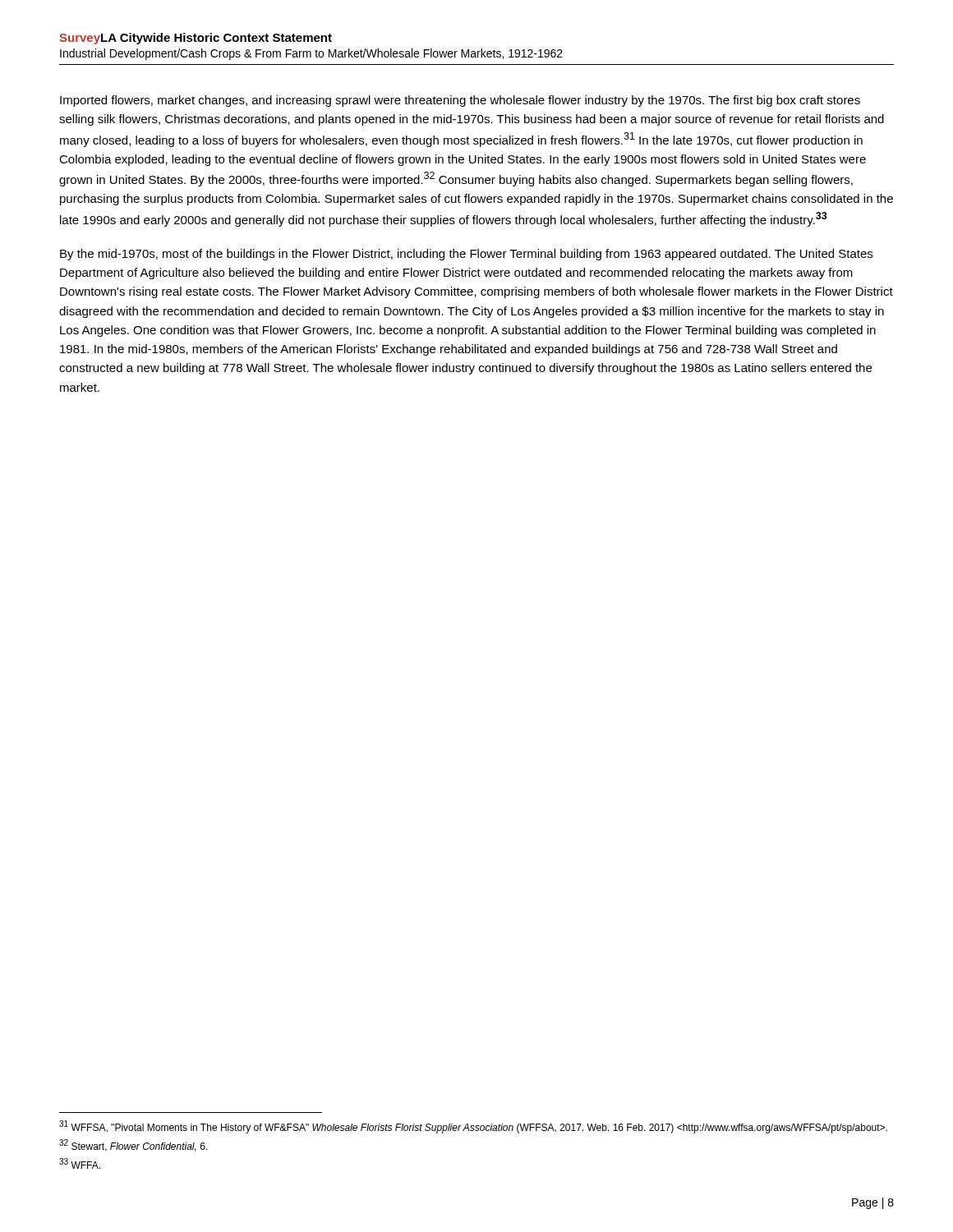This screenshot has height=1232, width=953.
Task: Click the passage that begins "31 WFFSA, "Pivotal Moments in The History"
Action: click(x=474, y=1126)
